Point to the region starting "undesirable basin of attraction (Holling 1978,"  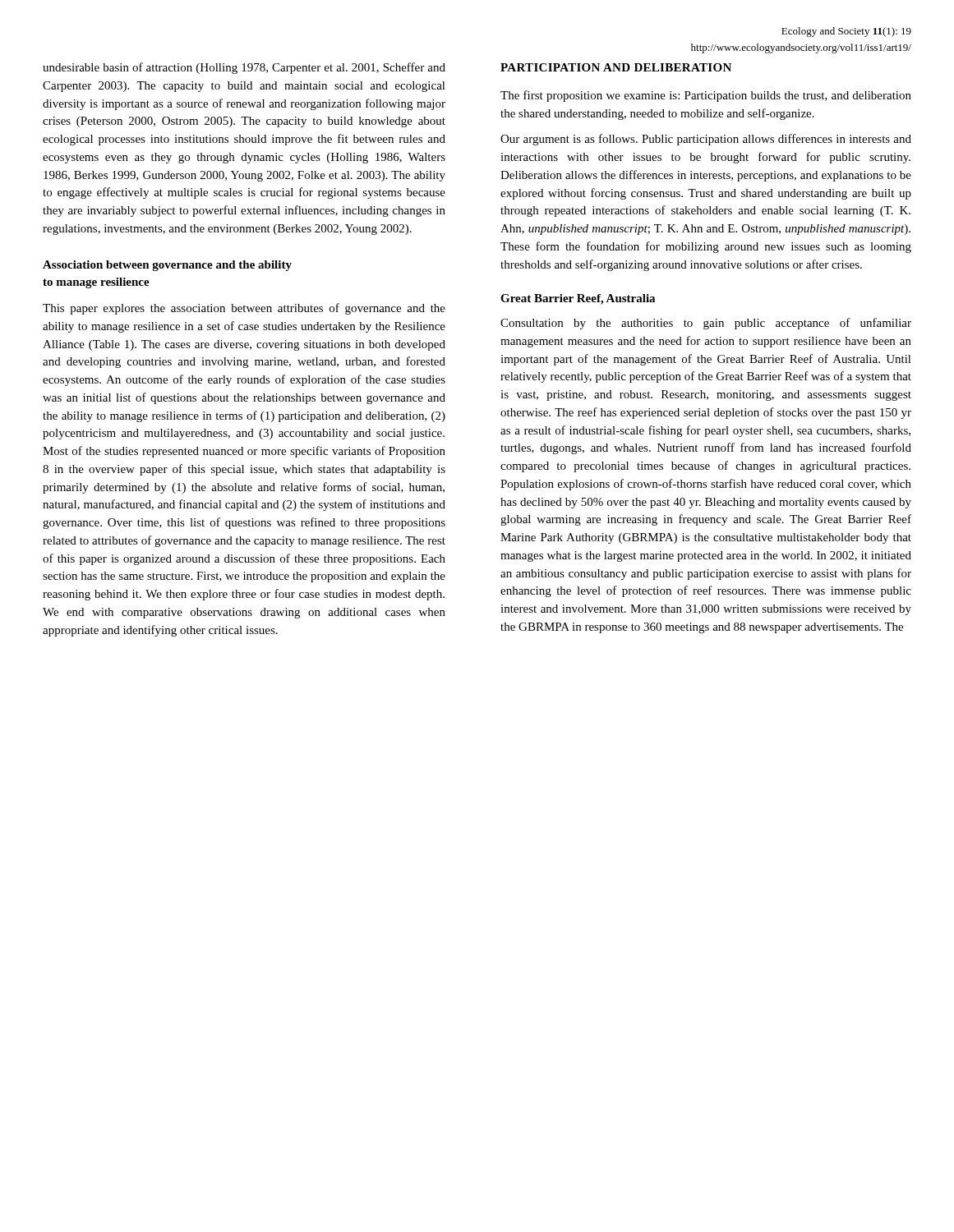pyautogui.click(x=244, y=148)
